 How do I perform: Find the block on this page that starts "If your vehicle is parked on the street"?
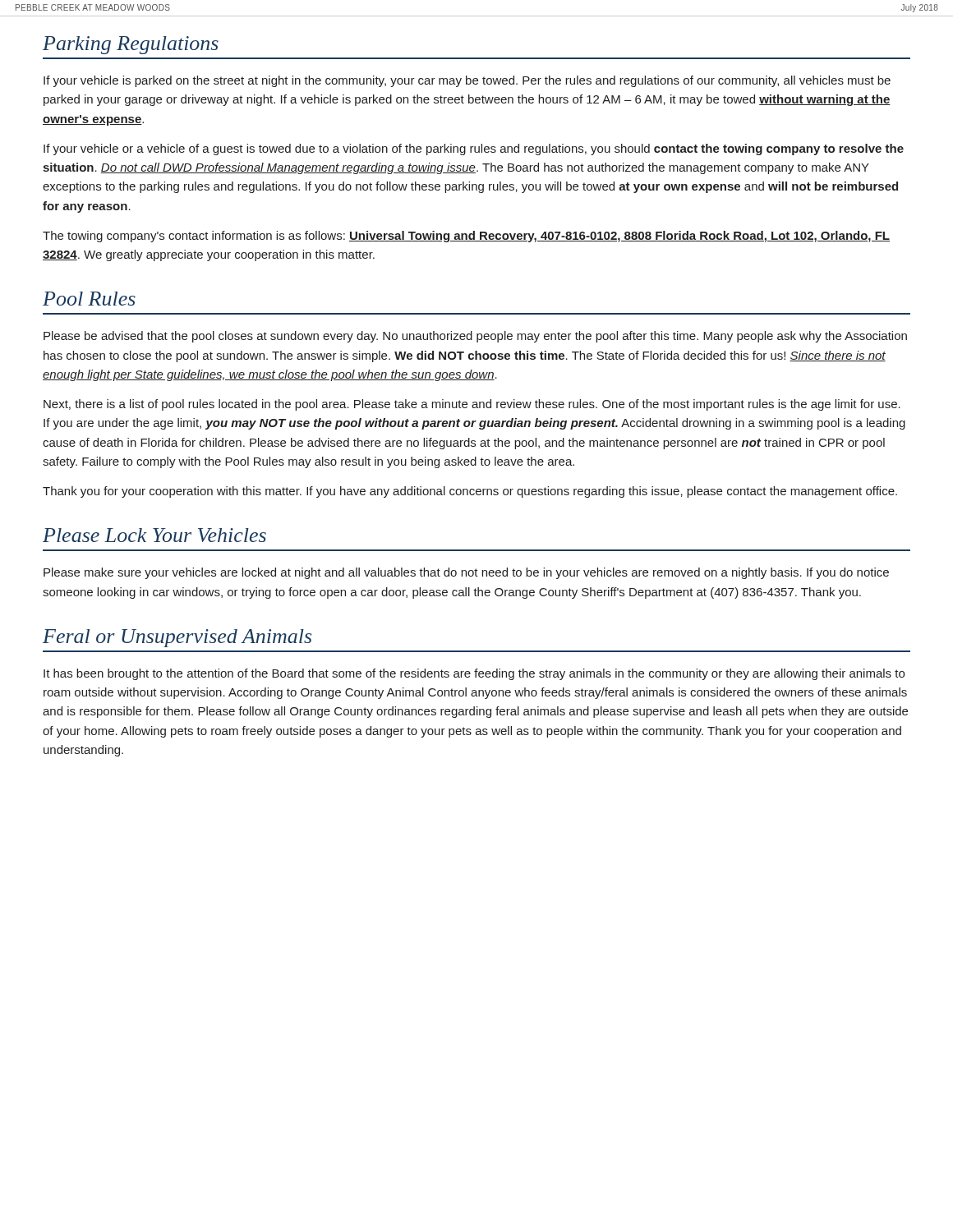click(476, 99)
